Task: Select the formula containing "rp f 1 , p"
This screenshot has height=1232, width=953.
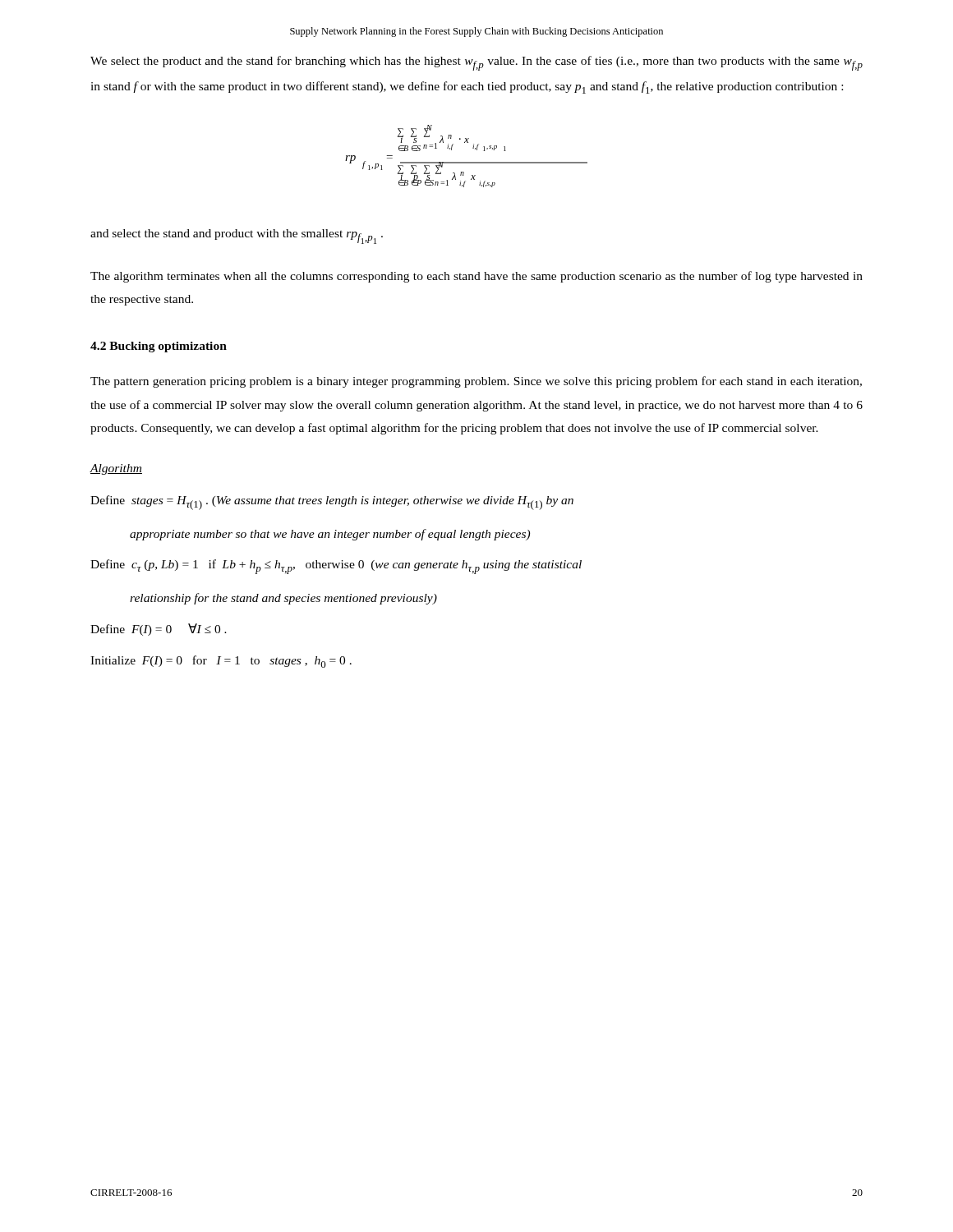Action: (476, 159)
